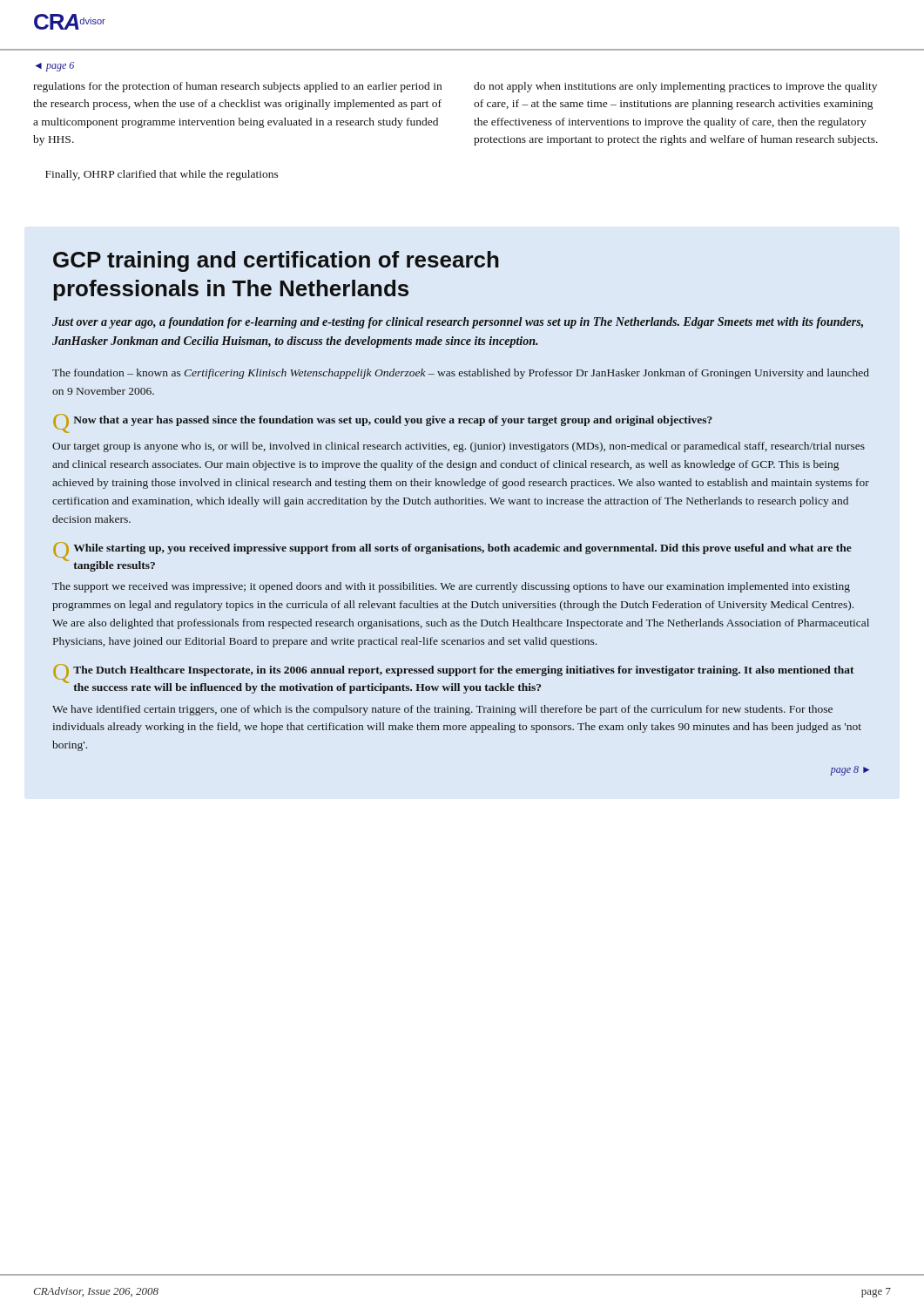Navigate to the text starting "Q While starting up, you received impressive support"
The image size is (924, 1307).
[x=462, y=595]
